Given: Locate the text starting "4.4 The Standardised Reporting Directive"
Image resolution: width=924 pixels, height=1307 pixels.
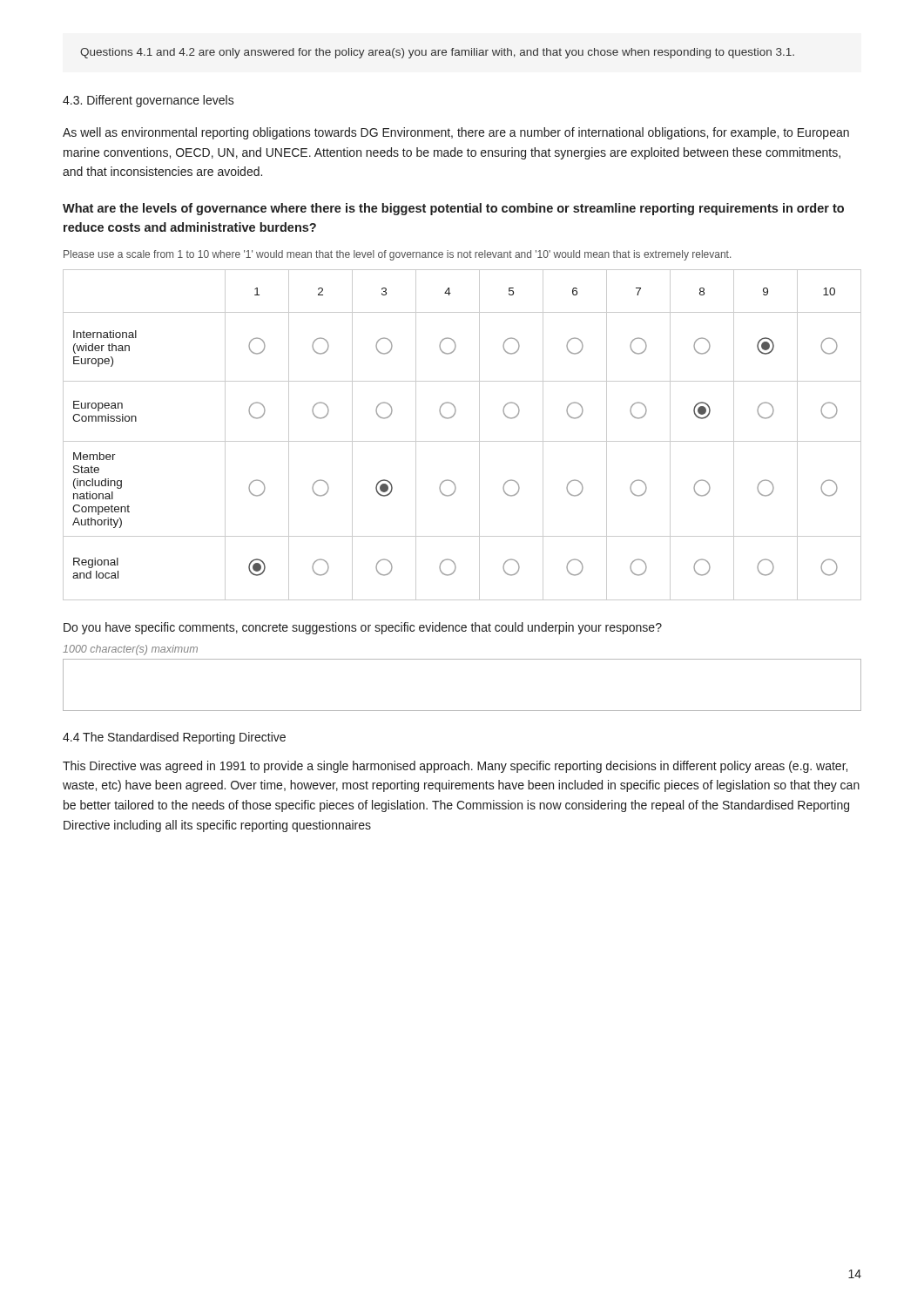Looking at the screenshot, I should click(174, 737).
